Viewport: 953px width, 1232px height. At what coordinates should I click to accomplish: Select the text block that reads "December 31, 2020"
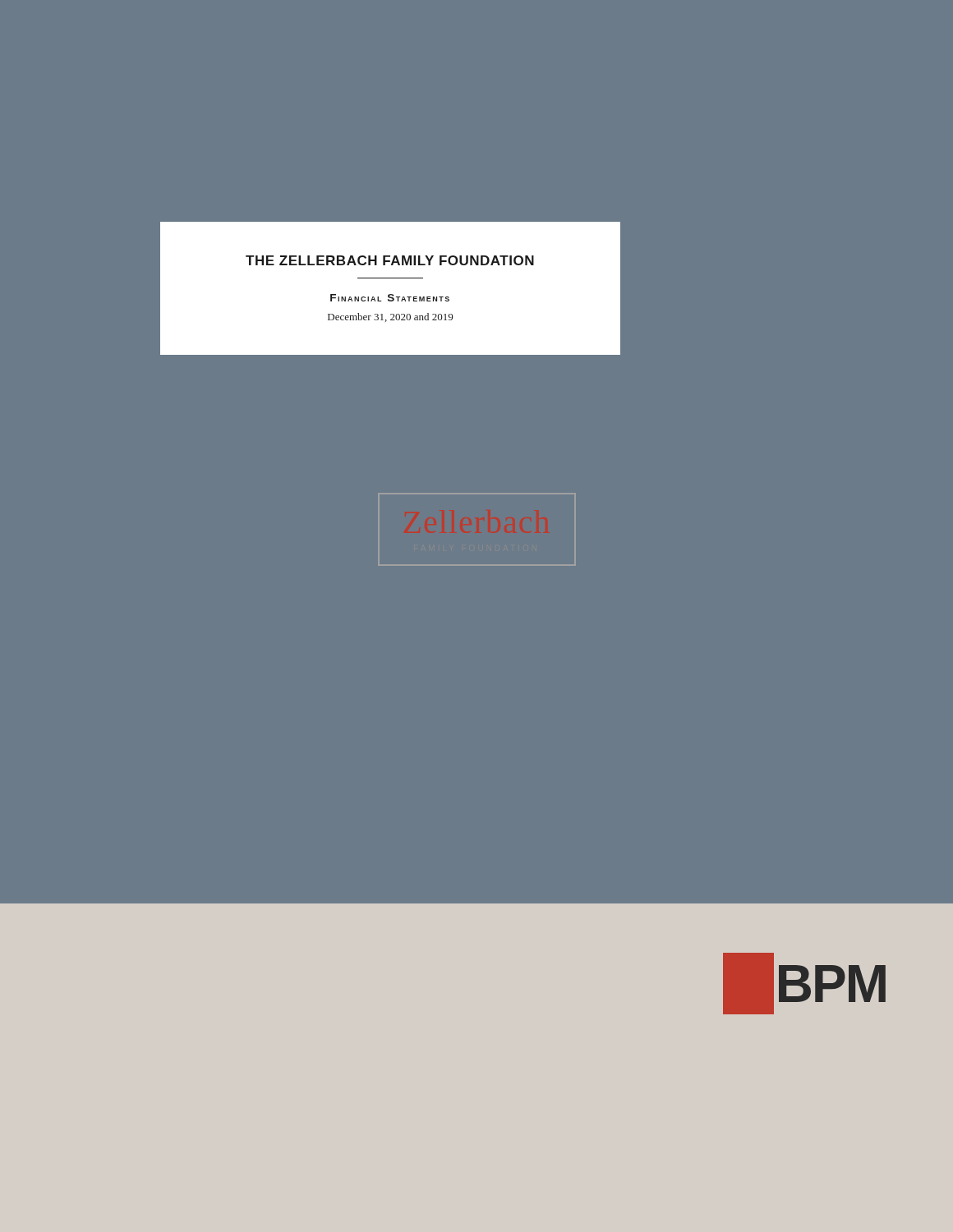[x=390, y=317]
